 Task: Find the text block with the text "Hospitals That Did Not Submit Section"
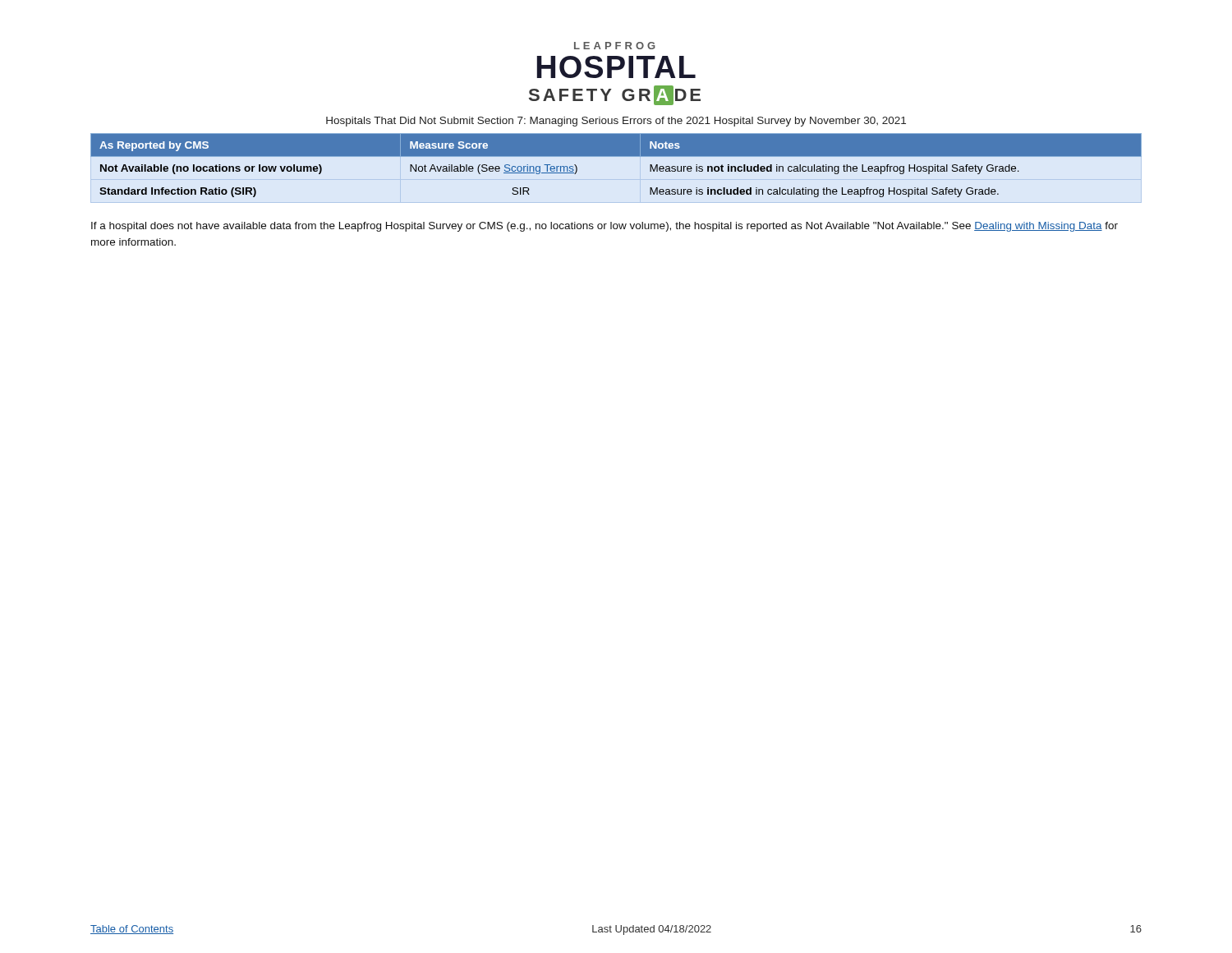(x=616, y=120)
